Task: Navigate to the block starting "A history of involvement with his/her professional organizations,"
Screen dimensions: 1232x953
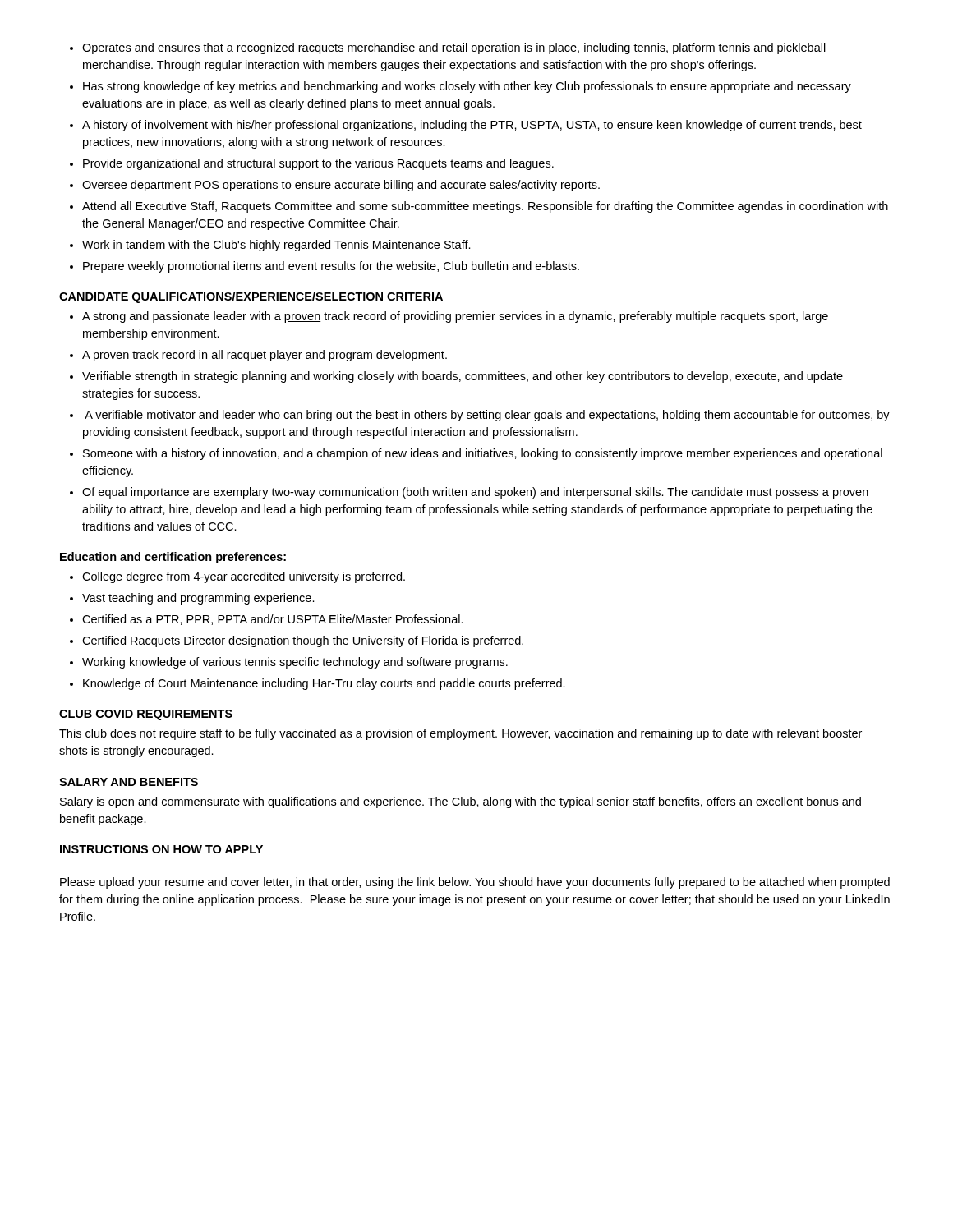Action: coord(488,134)
